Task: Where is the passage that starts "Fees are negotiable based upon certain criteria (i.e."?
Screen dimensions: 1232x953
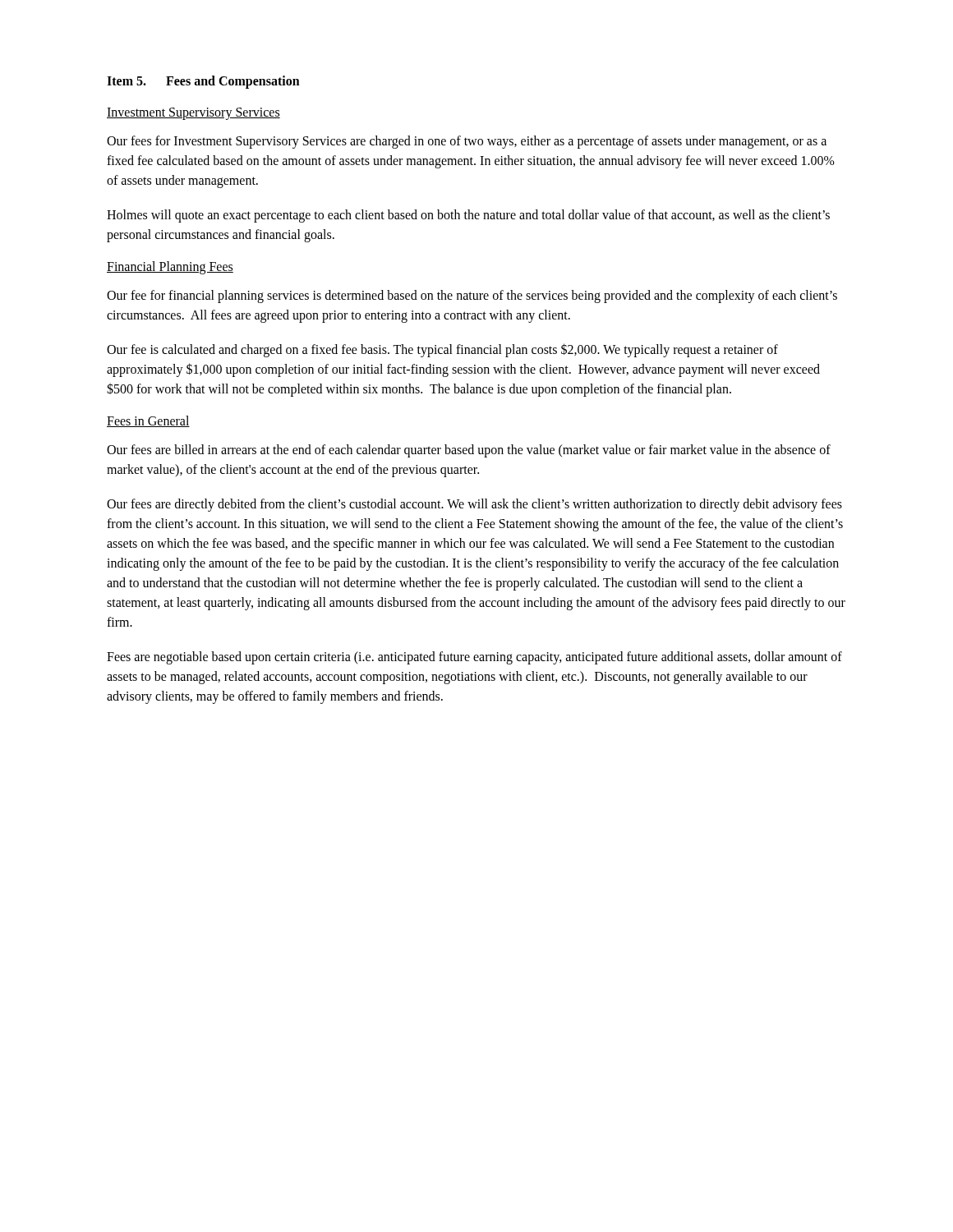Action: (x=474, y=676)
